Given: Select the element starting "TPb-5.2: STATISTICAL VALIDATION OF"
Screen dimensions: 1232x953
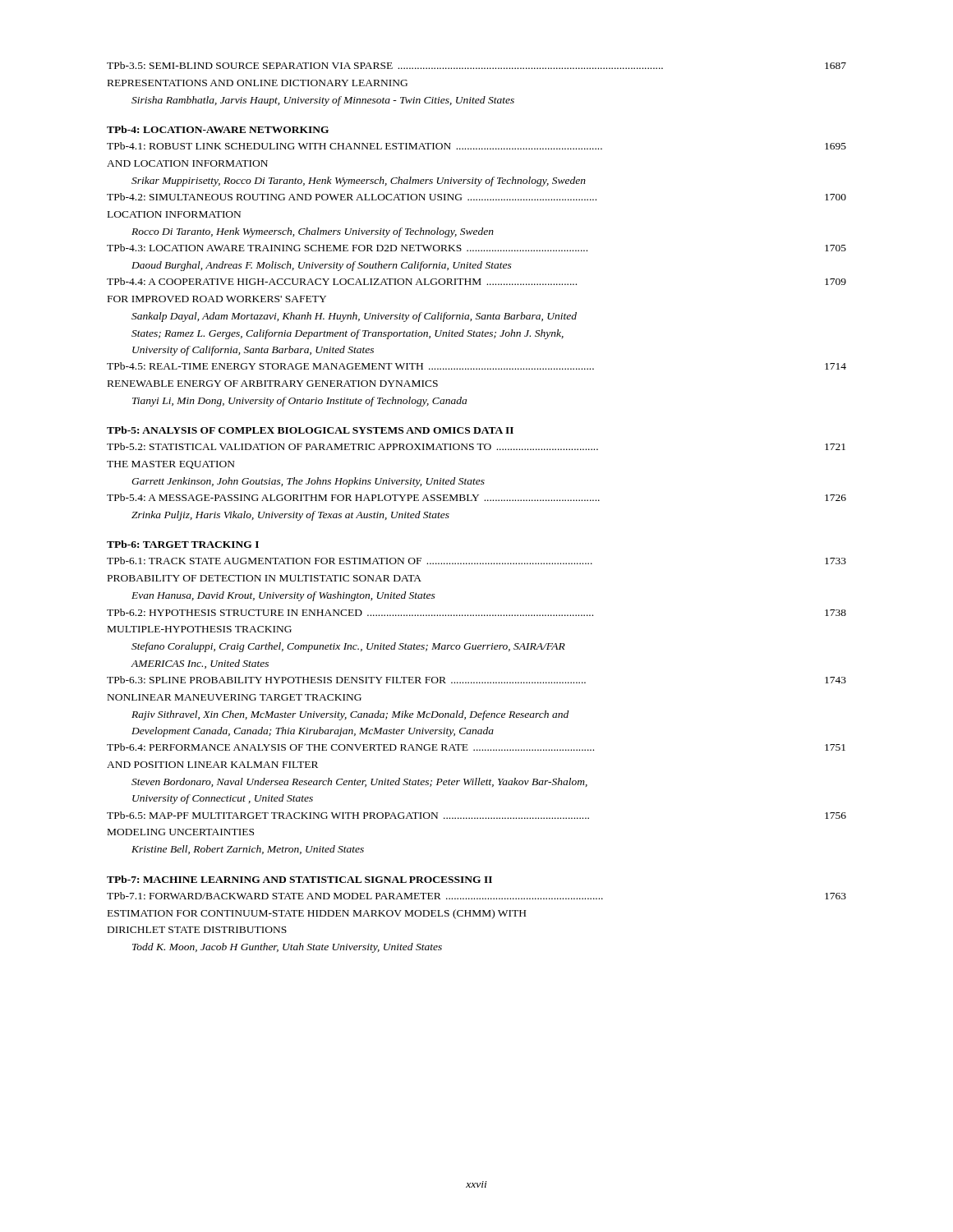Looking at the screenshot, I should tap(476, 446).
